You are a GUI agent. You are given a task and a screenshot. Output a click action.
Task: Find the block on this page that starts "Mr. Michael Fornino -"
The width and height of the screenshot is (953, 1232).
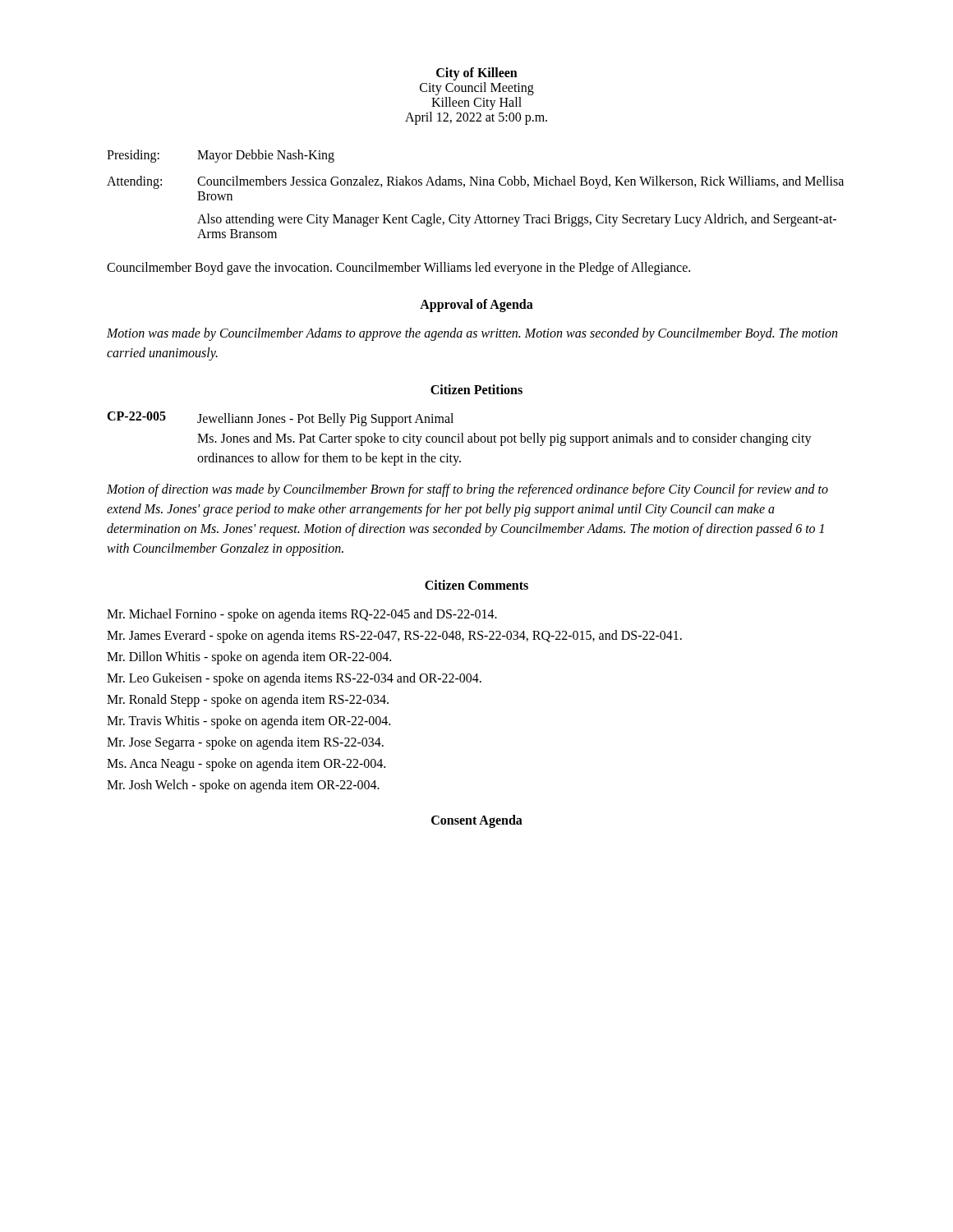click(x=302, y=614)
